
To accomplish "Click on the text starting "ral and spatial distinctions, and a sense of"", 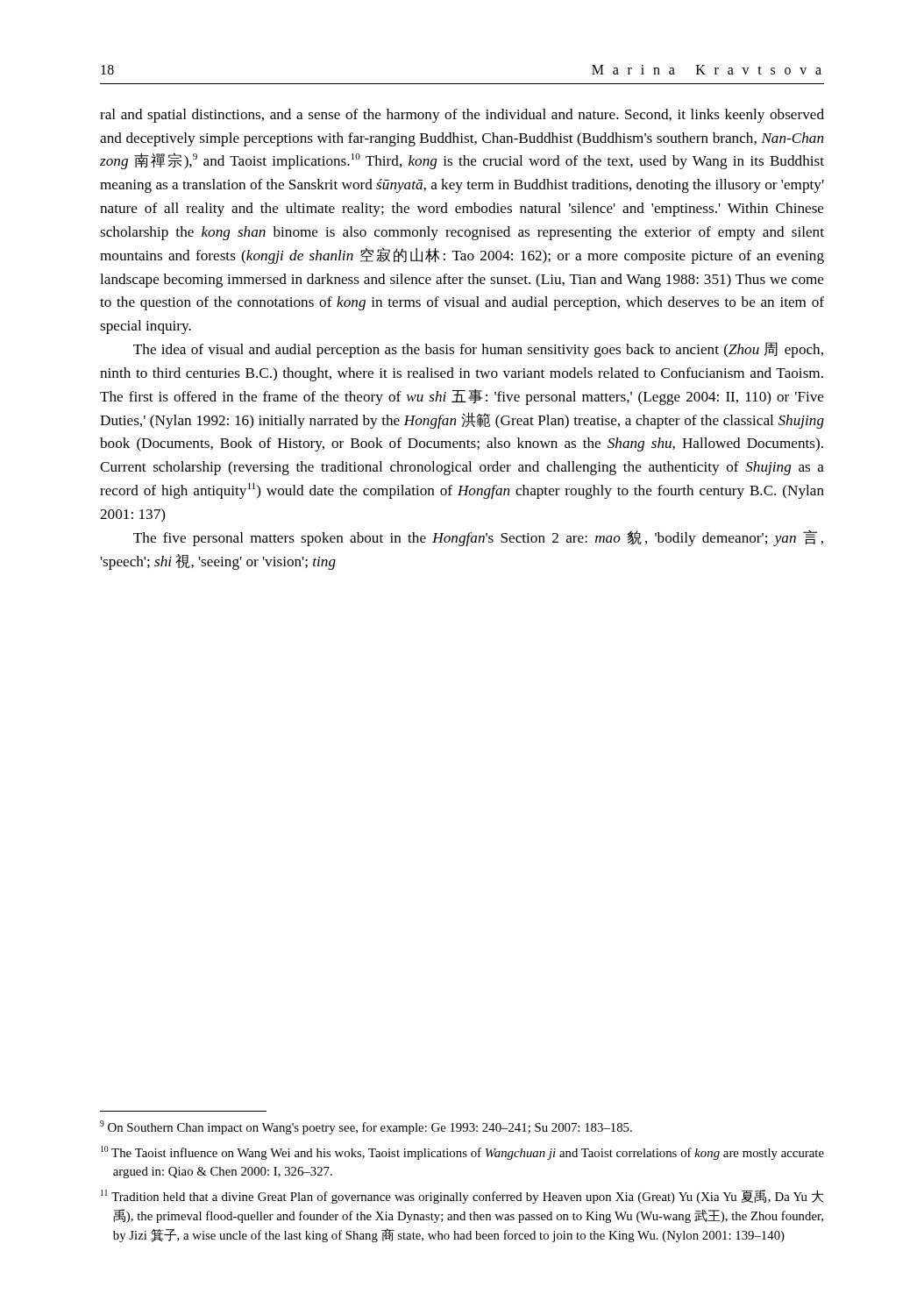I will (x=462, y=221).
